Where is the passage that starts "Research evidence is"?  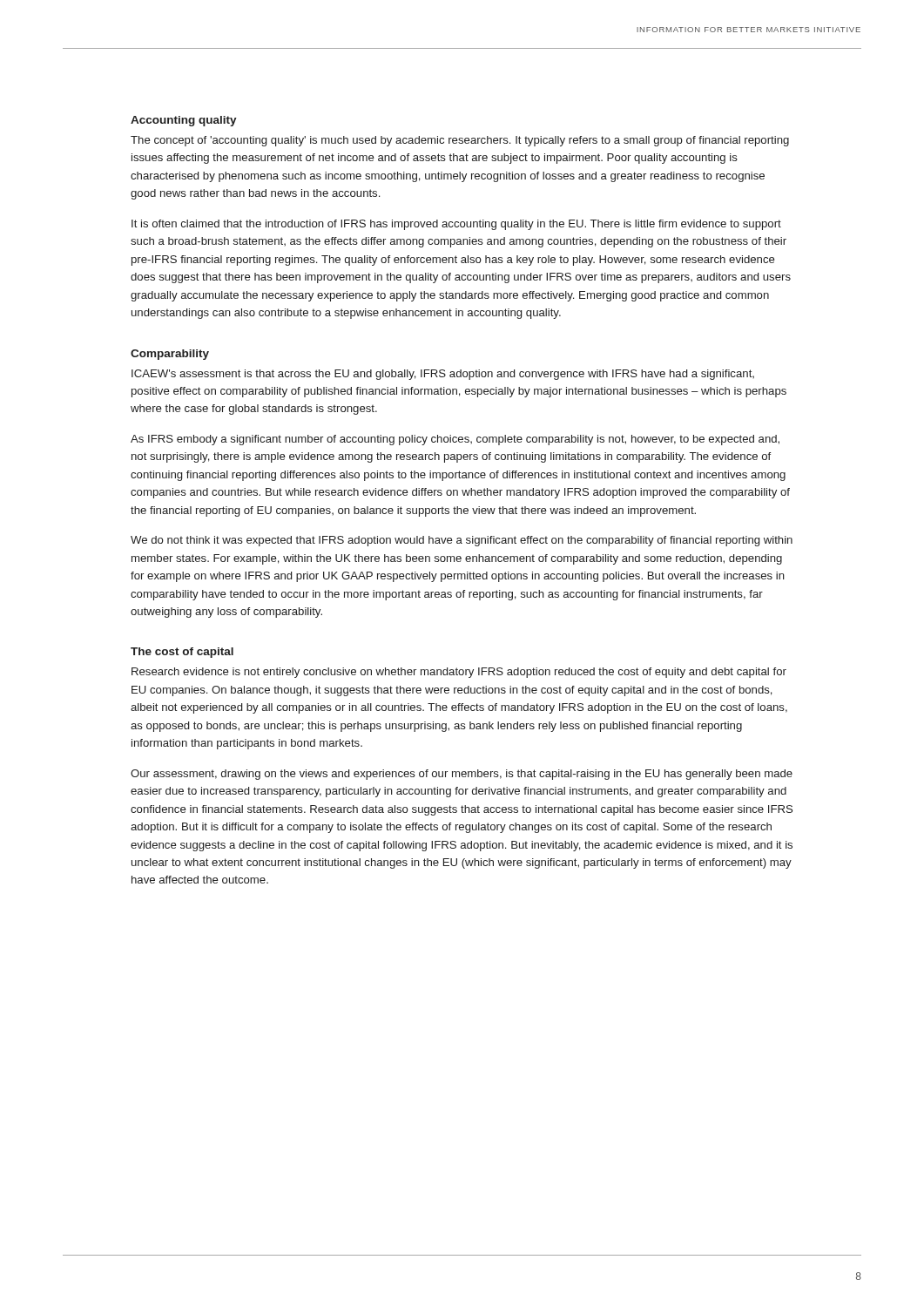pos(459,707)
